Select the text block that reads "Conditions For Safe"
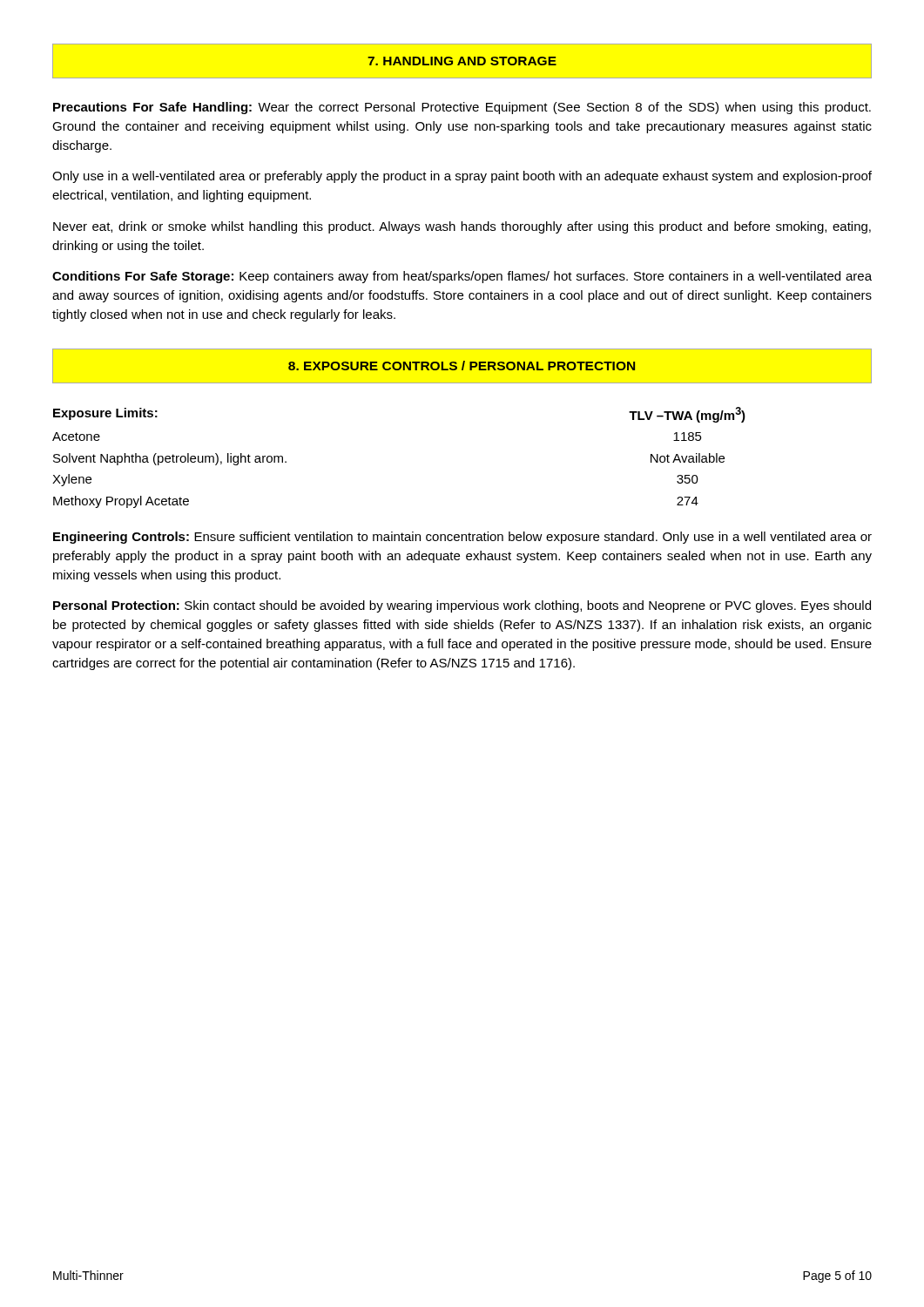Screen dimensions: 1307x924 click(x=462, y=295)
